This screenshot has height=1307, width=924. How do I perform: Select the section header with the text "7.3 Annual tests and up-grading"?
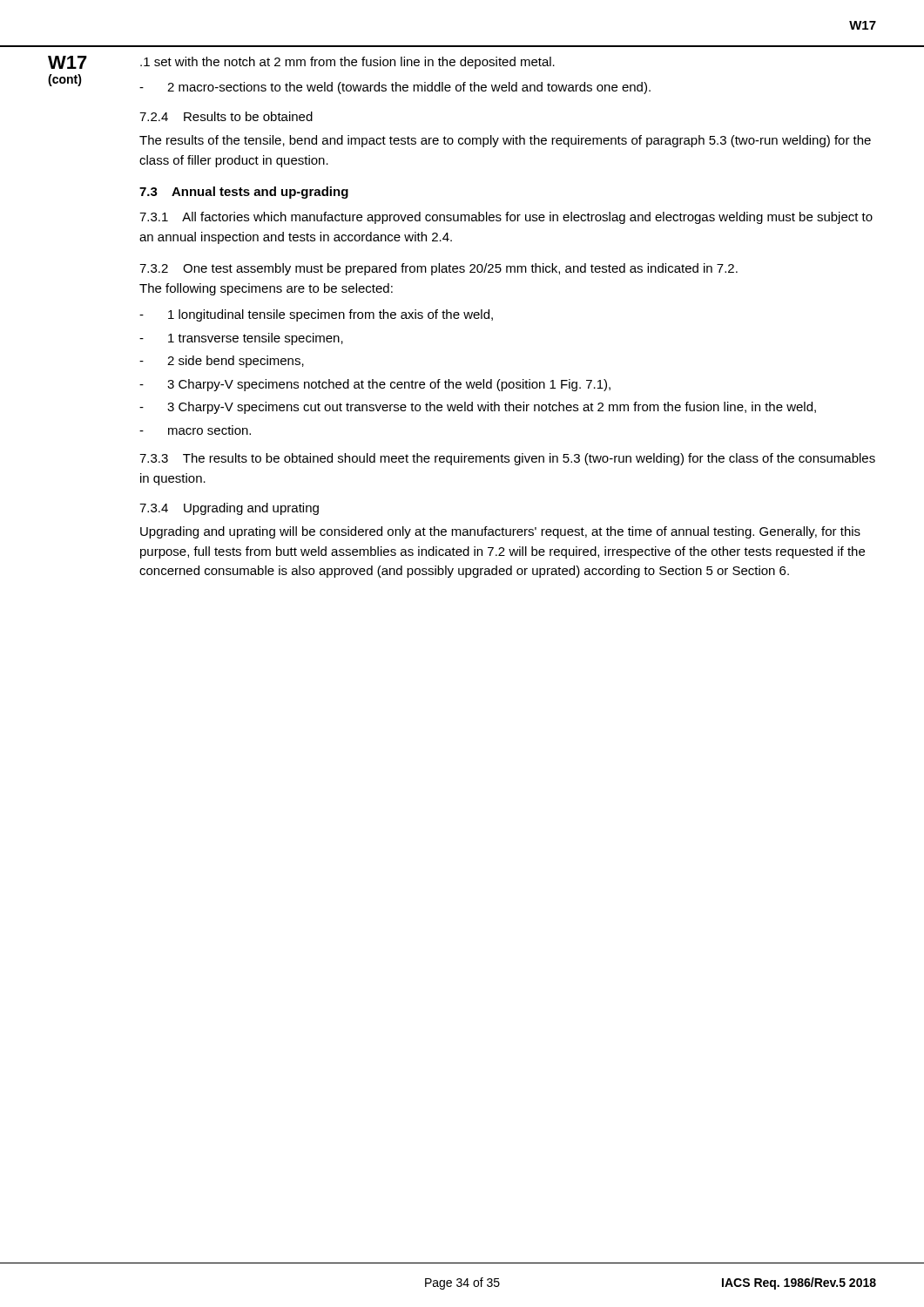(244, 191)
